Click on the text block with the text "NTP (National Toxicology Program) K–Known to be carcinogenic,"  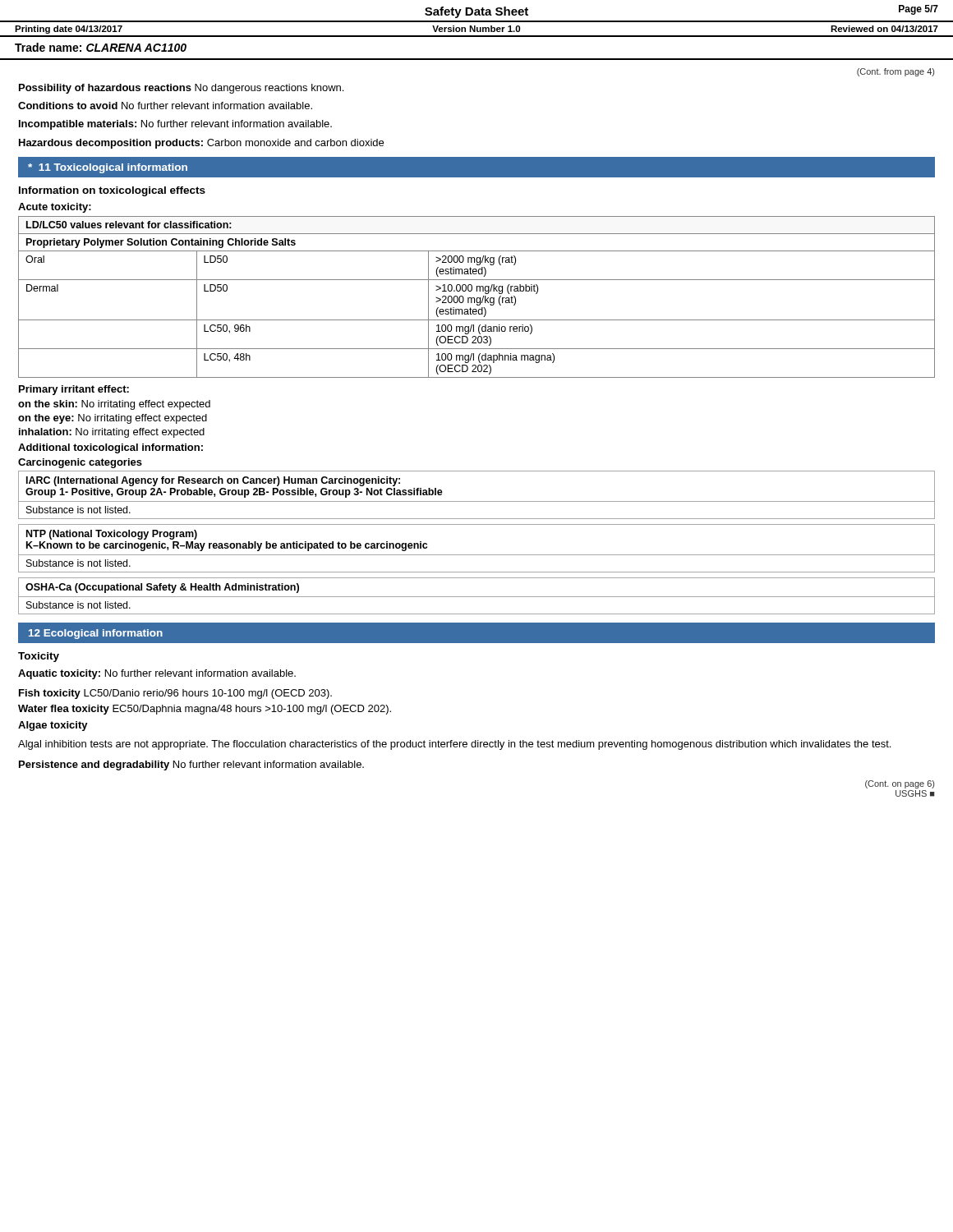click(x=227, y=539)
